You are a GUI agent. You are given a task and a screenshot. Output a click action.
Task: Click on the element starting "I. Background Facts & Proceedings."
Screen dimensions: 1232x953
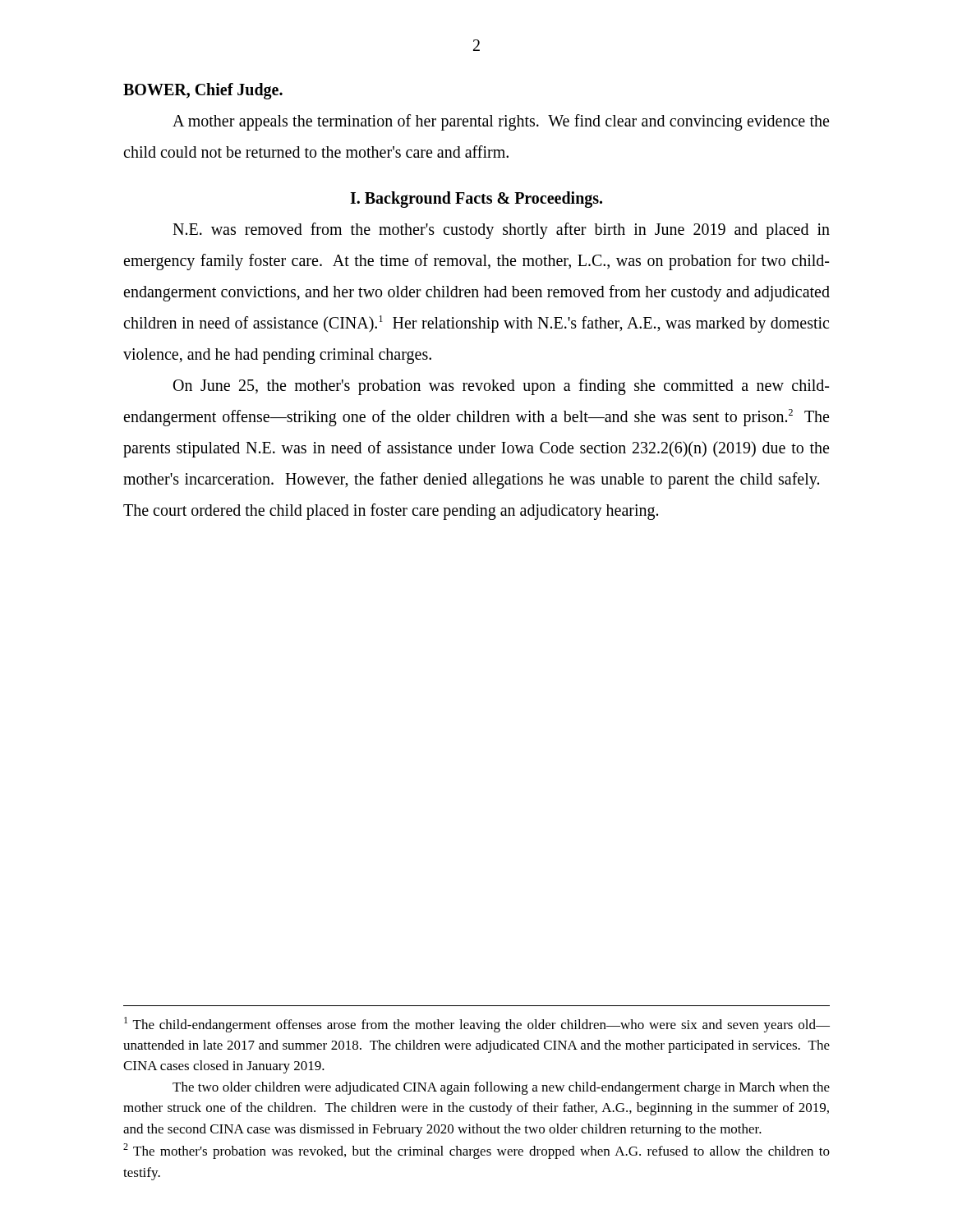476,198
